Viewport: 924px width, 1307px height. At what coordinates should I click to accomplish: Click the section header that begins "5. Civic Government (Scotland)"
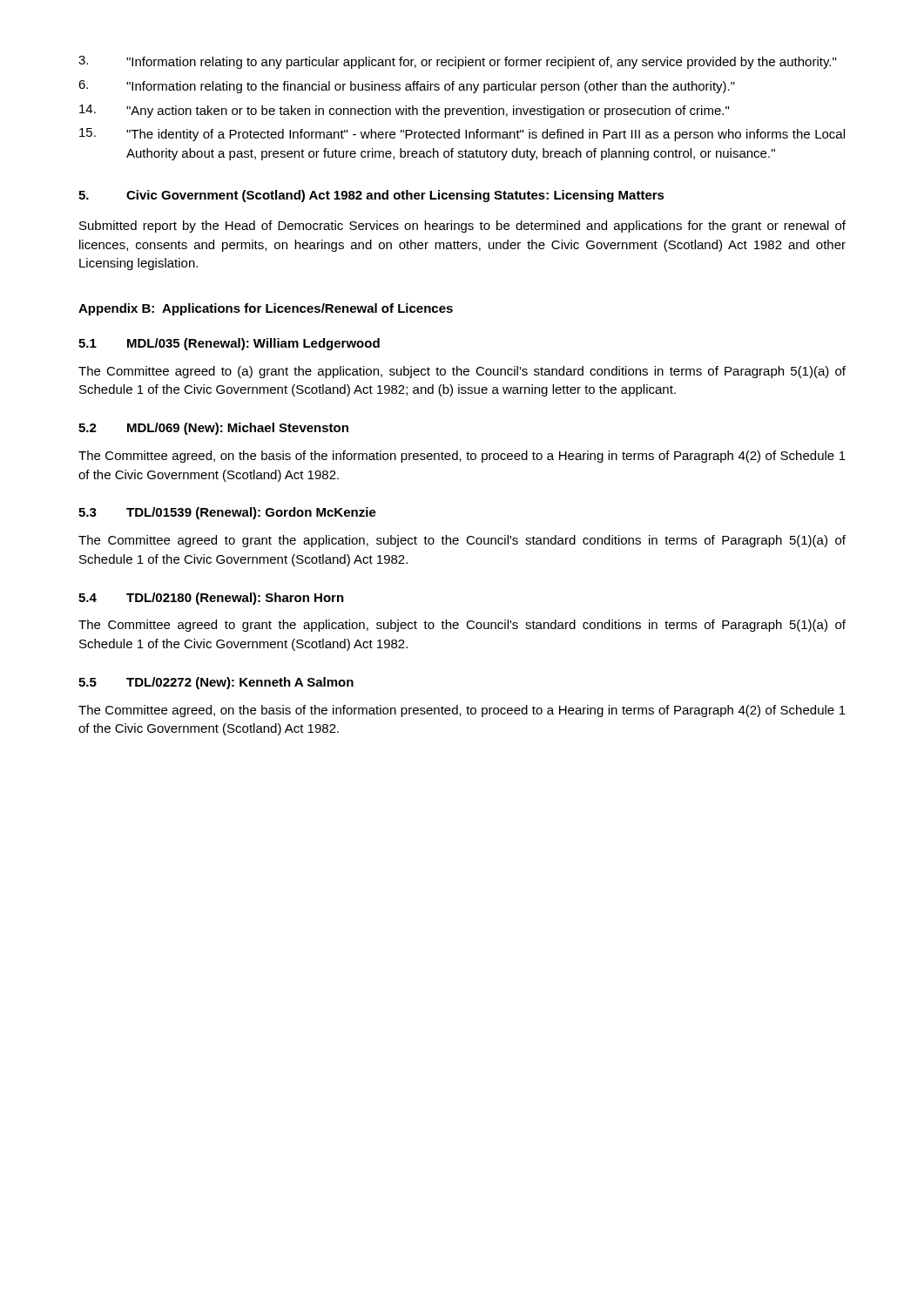(x=462, y=195)
